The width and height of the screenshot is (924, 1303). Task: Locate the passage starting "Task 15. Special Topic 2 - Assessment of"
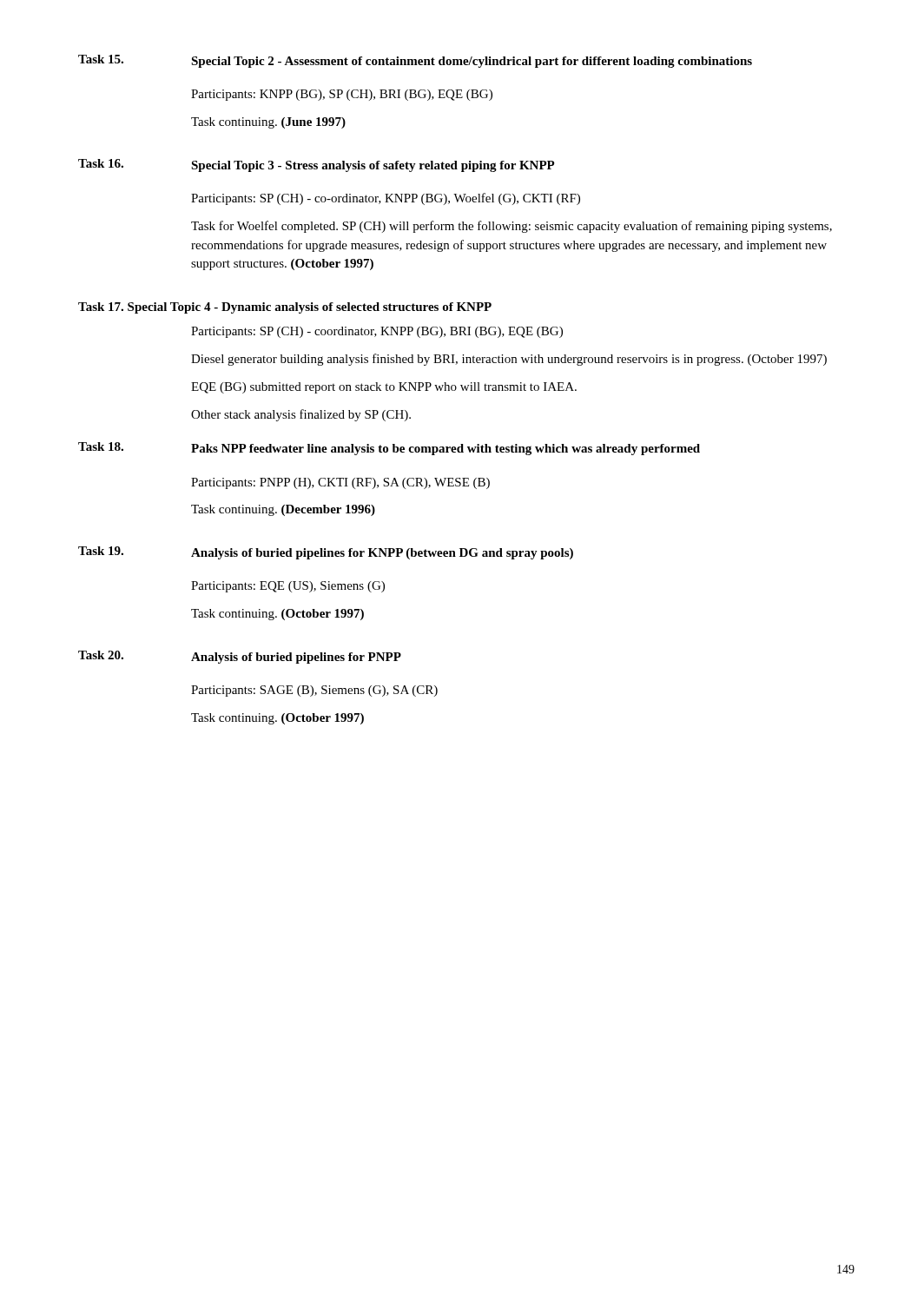tap(466, 65)
